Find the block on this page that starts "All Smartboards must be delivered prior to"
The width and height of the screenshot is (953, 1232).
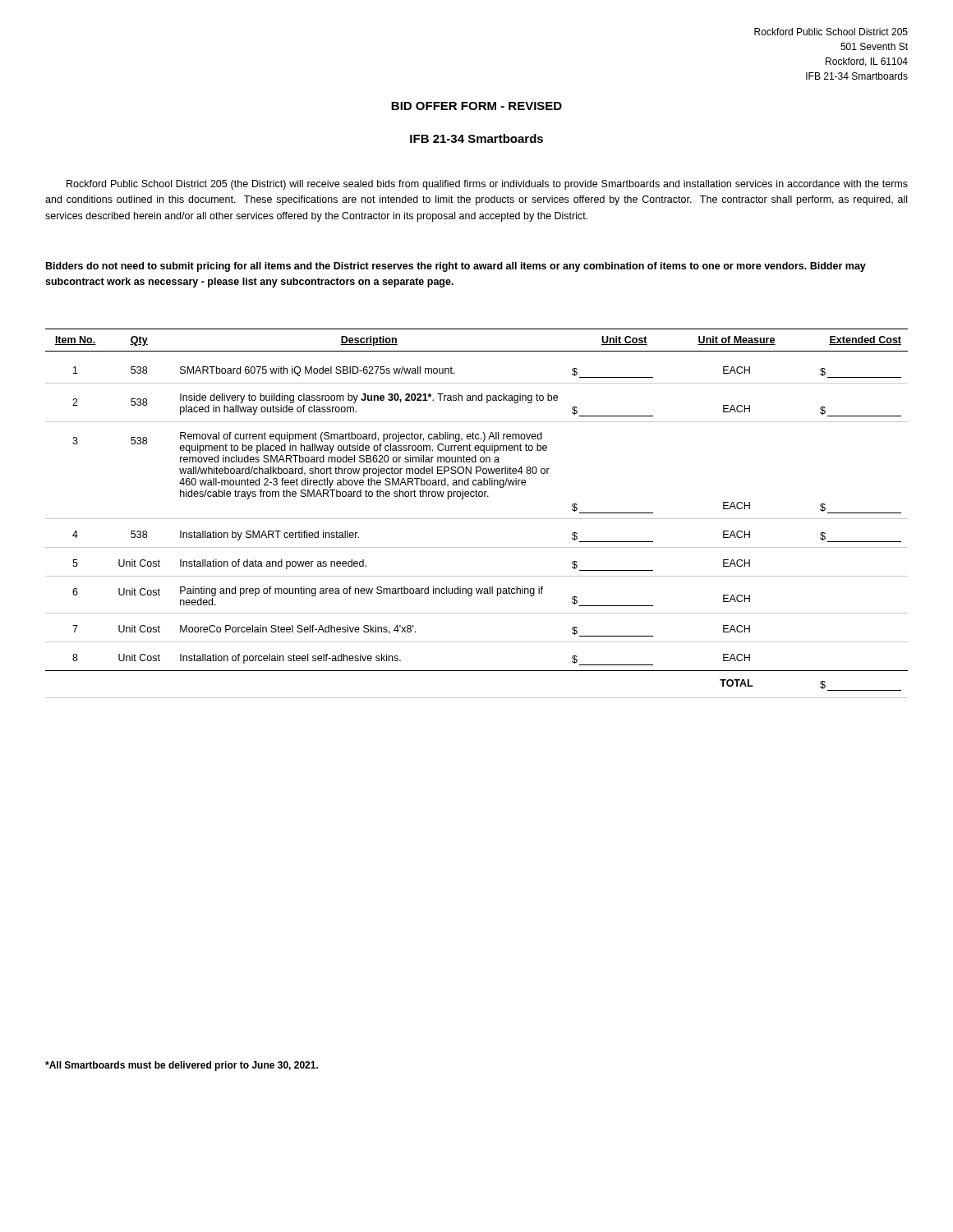[x=182, y=1065]
